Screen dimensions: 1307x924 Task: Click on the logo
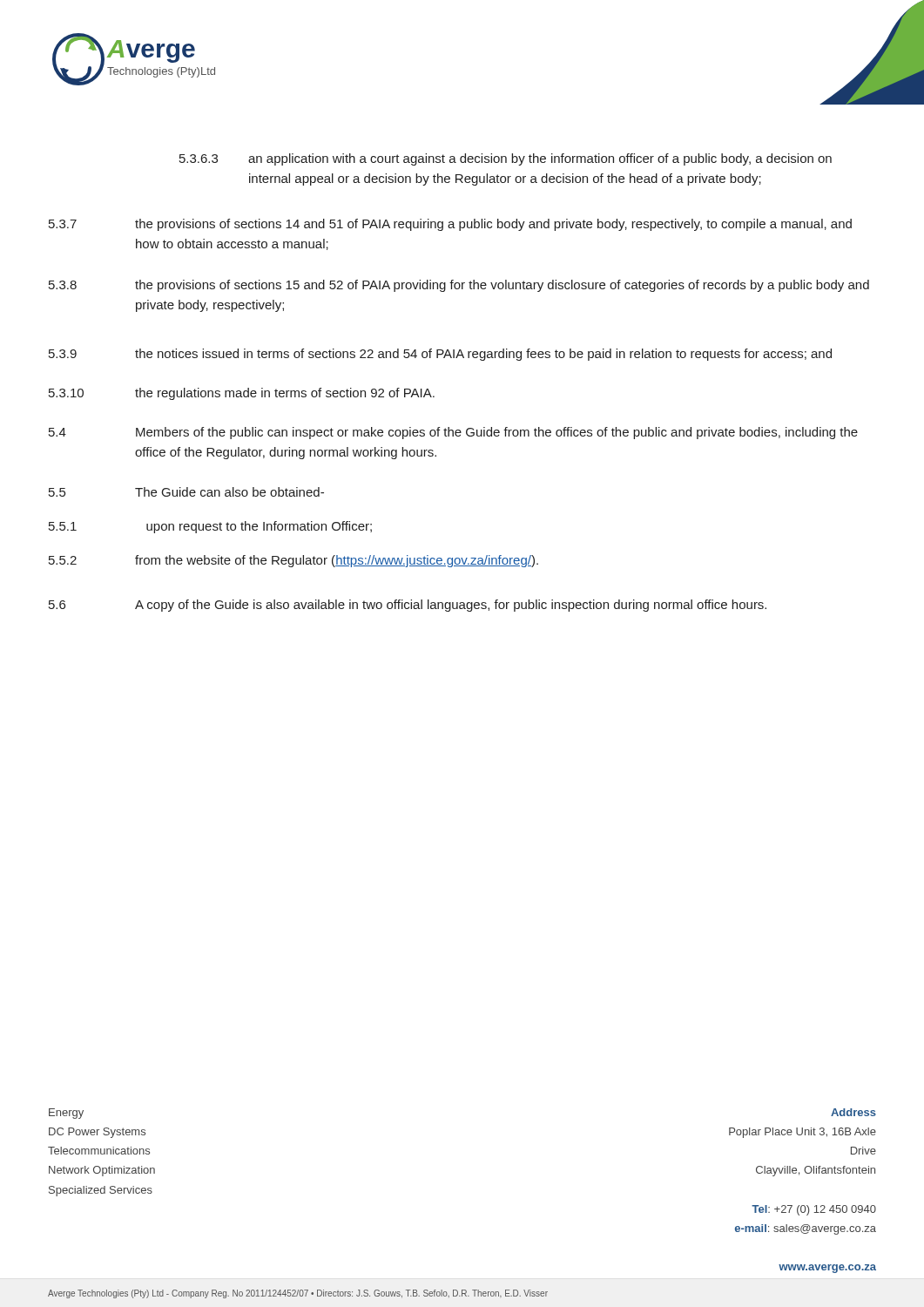[x=139, y=65]
